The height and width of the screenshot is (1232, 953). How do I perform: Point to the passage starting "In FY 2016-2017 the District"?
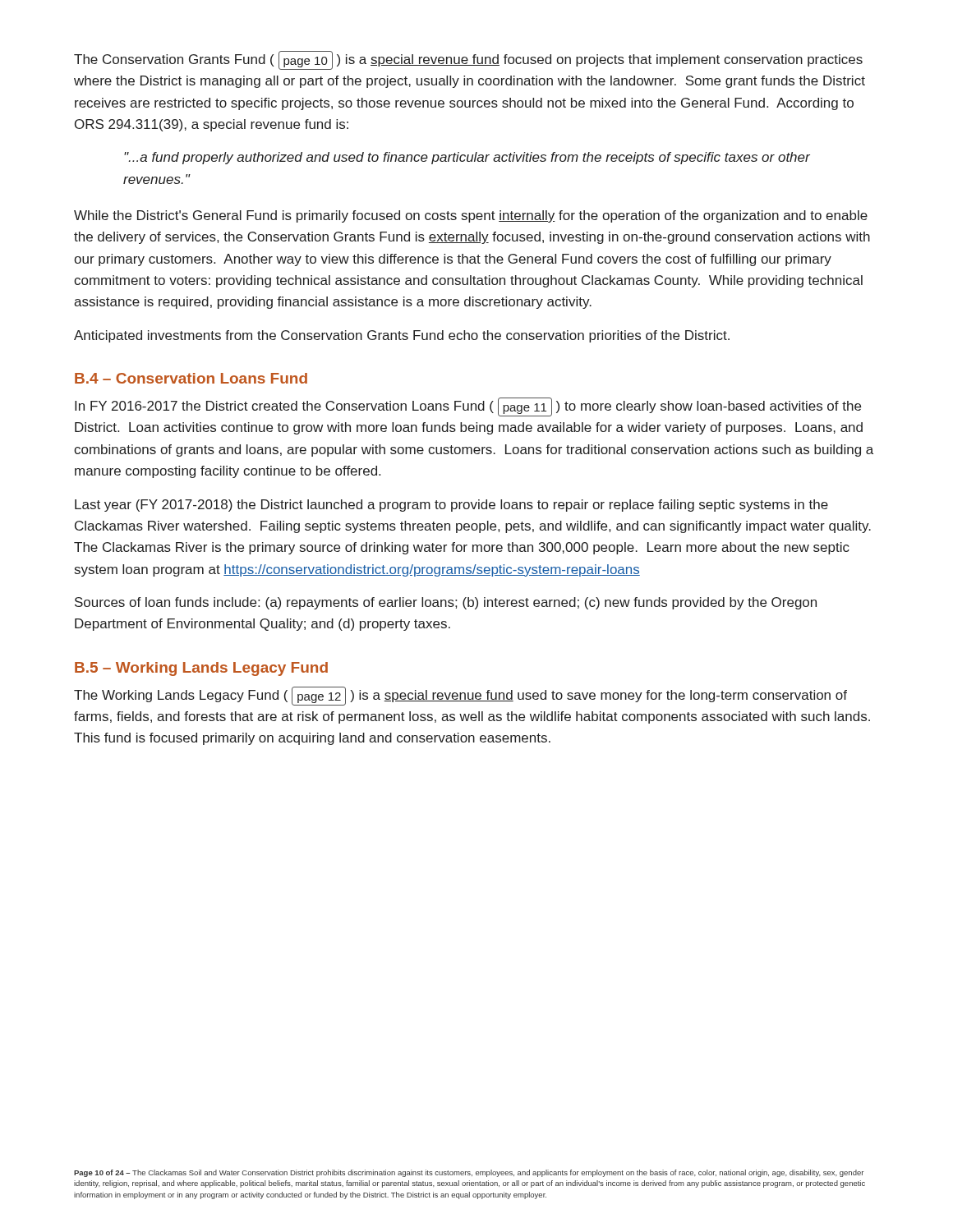[476, 439]
